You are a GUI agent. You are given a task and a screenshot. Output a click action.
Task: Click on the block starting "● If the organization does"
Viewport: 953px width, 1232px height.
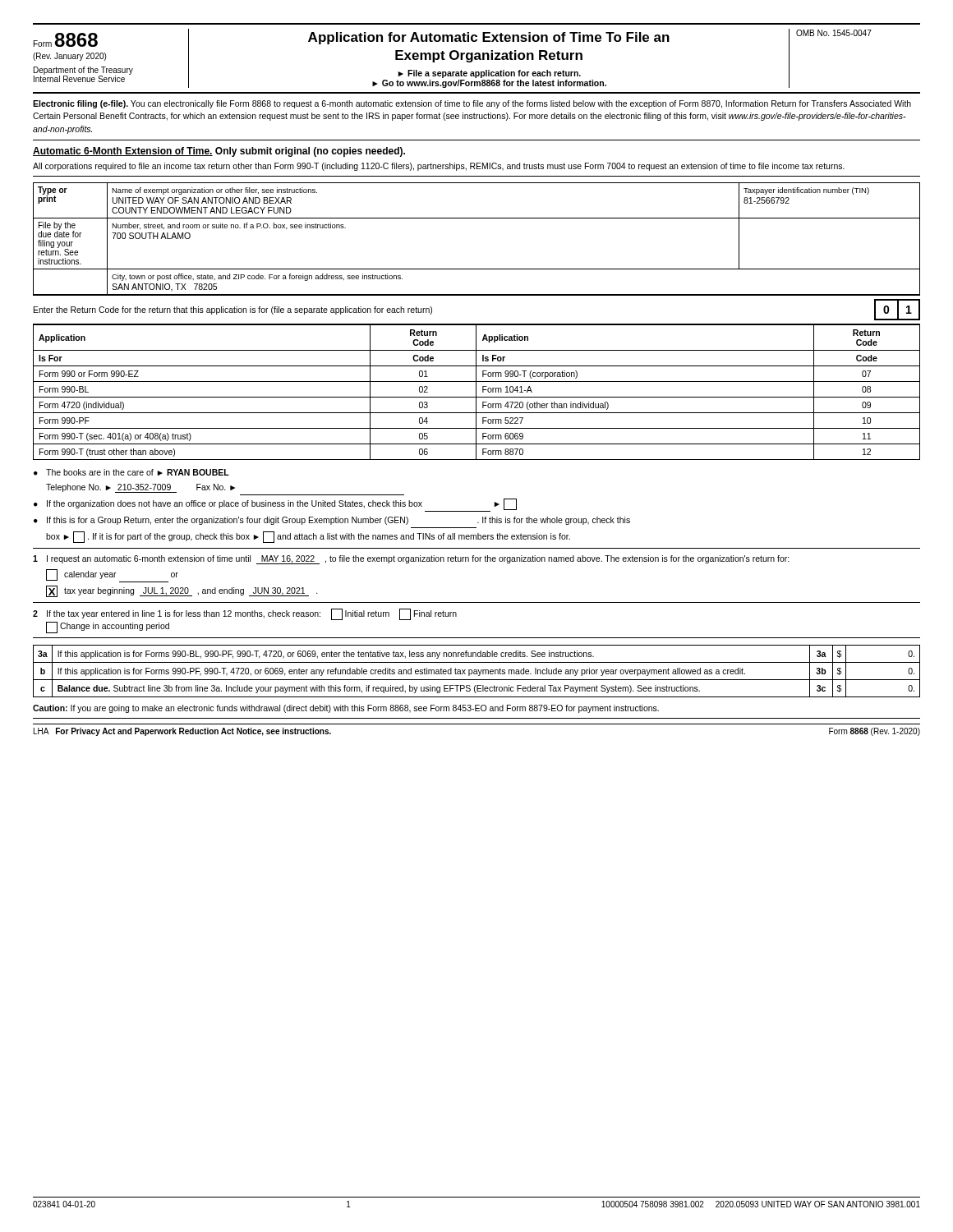tap(275, 505)
